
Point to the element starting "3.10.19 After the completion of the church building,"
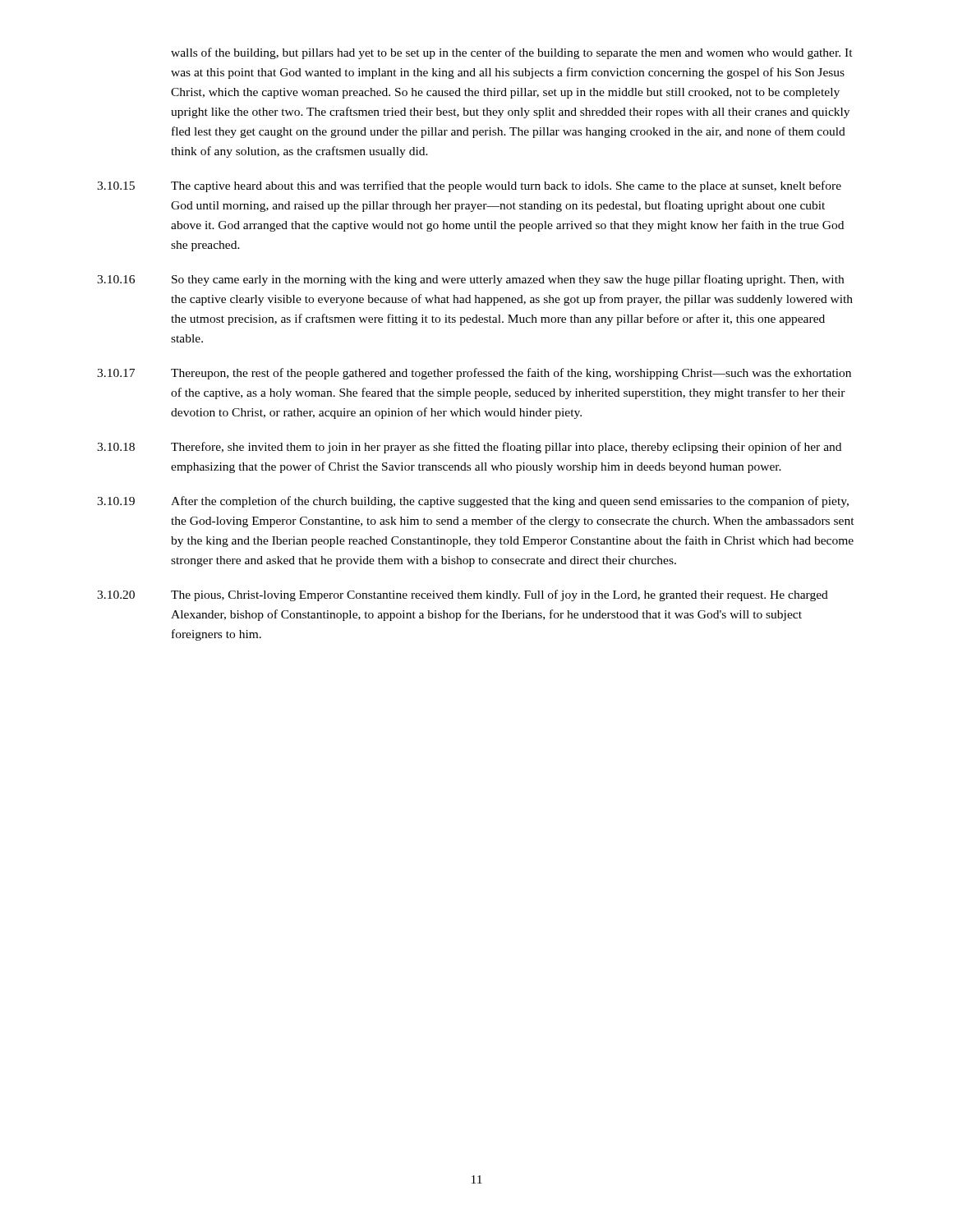tap(476, 531)
